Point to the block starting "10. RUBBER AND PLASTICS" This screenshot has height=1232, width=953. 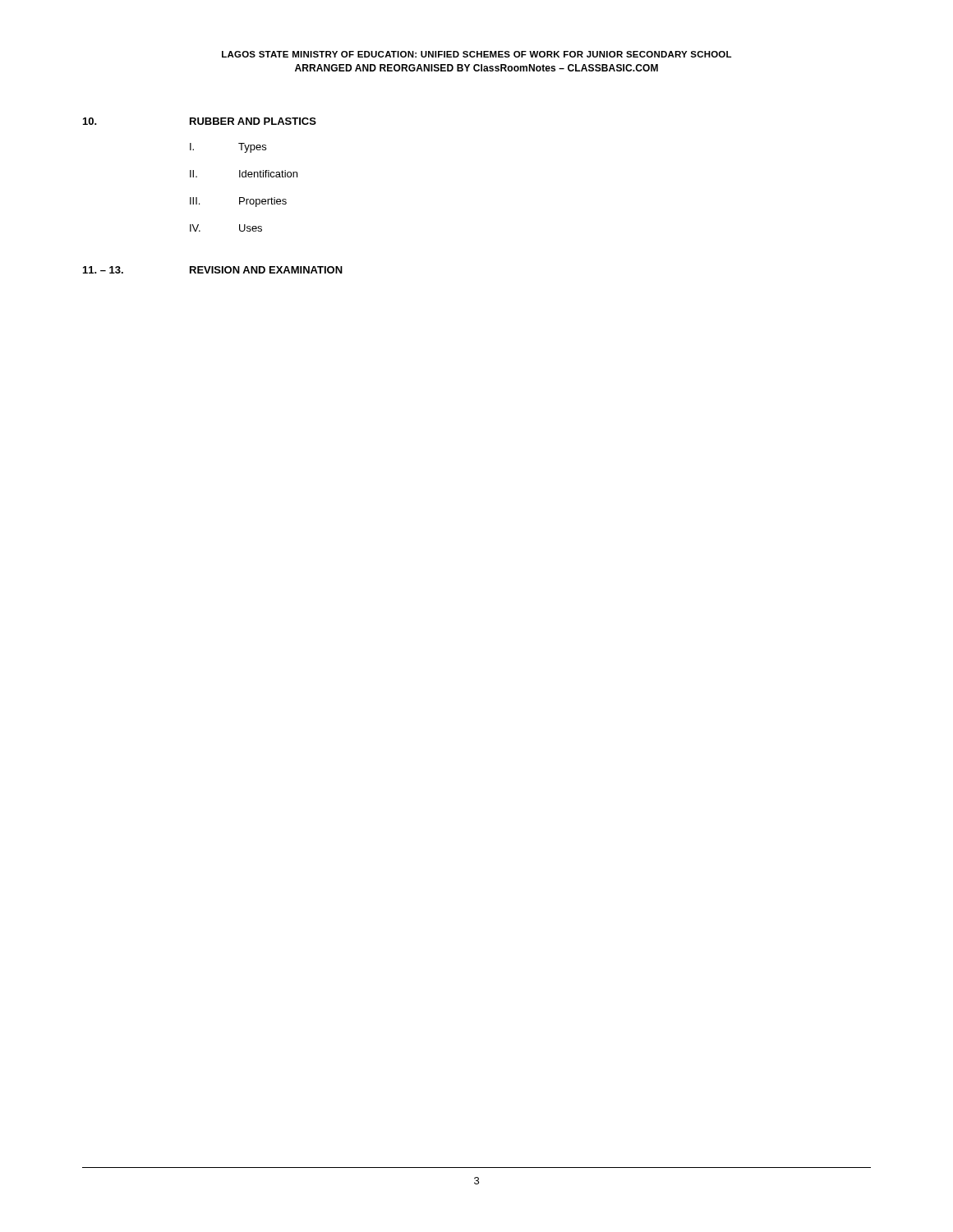click(x=199, y=121)
